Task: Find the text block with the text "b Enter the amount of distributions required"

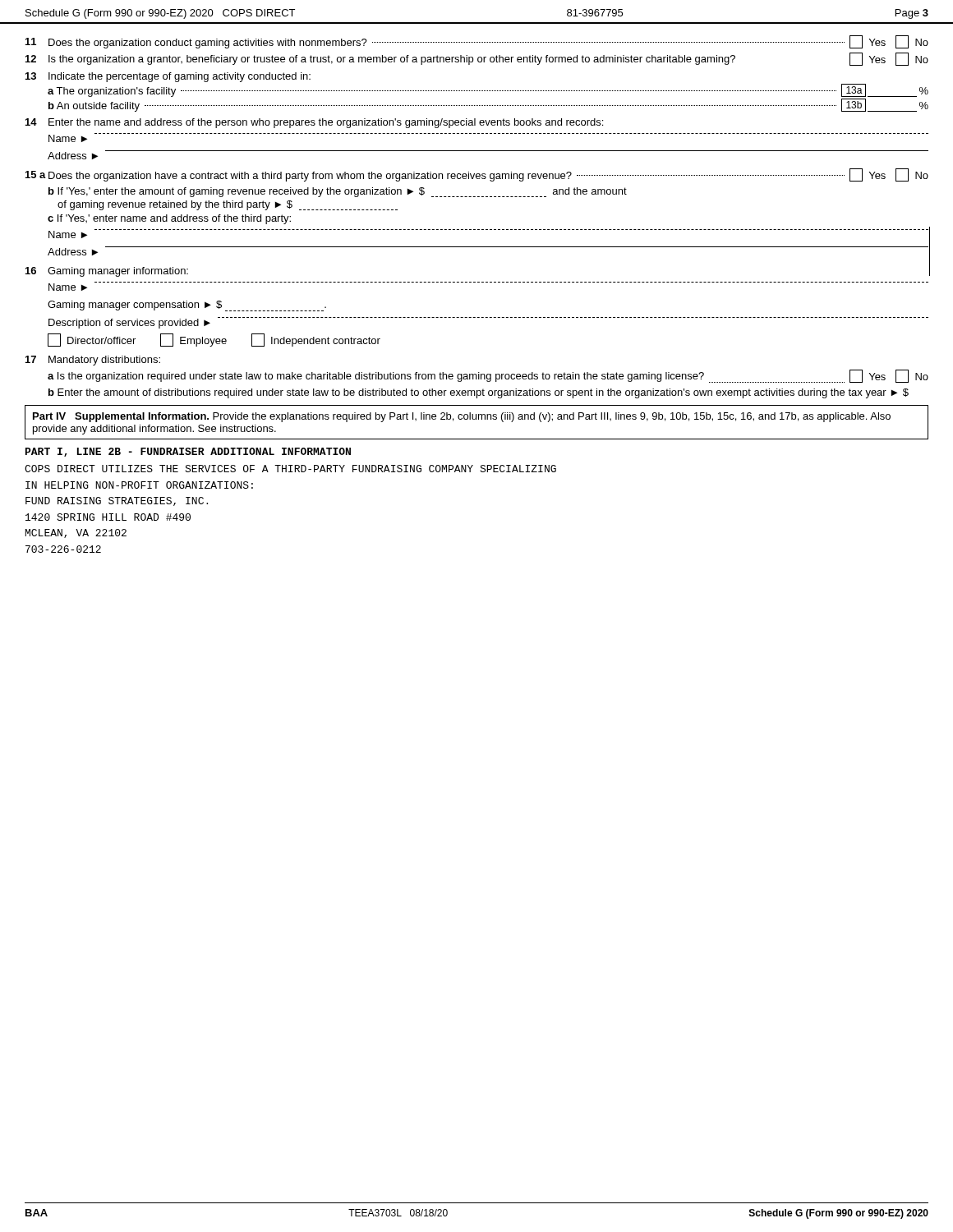Action: [x=478, y=392]
